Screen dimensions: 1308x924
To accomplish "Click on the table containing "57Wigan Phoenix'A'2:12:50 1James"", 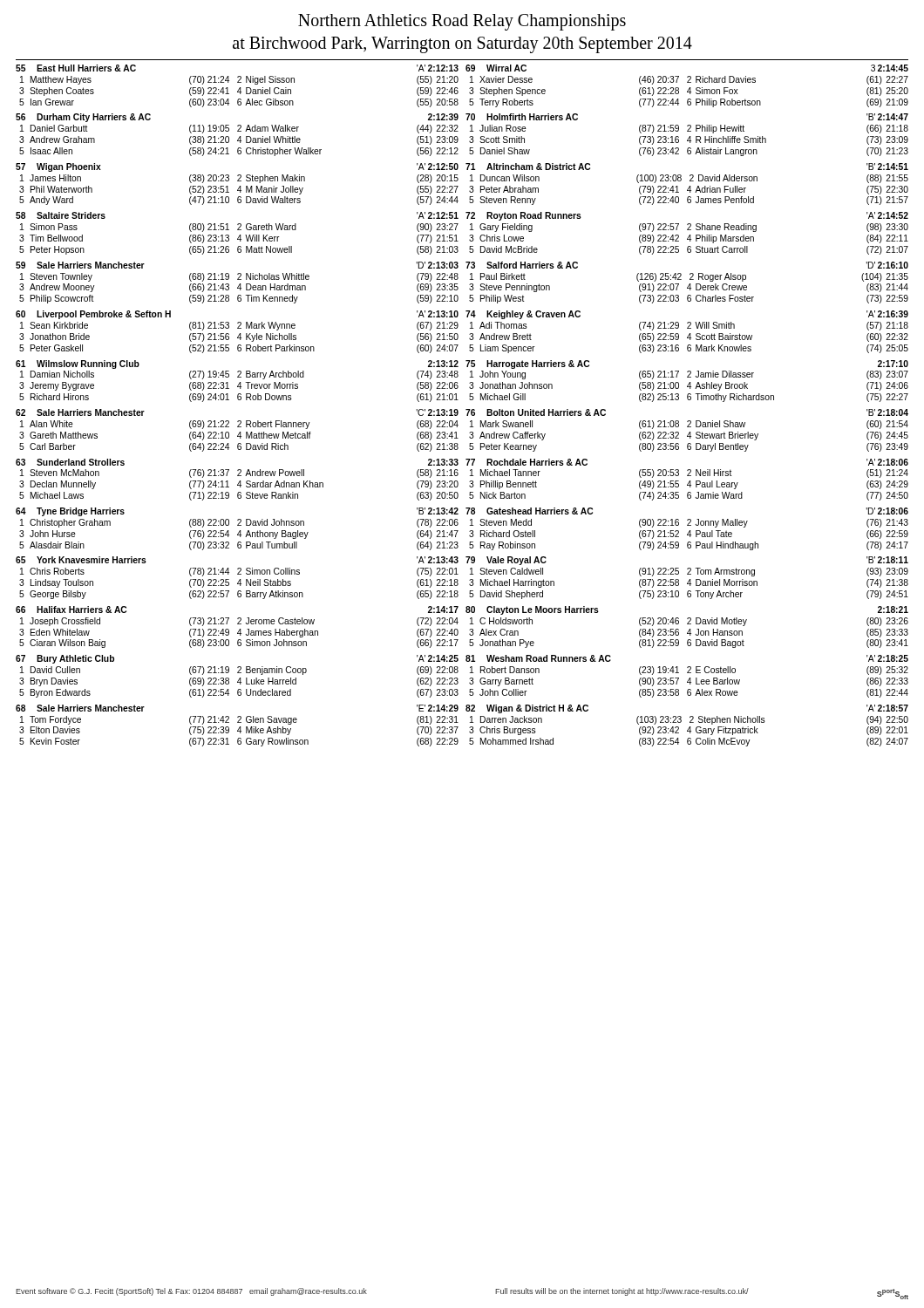I will (237, 184).
